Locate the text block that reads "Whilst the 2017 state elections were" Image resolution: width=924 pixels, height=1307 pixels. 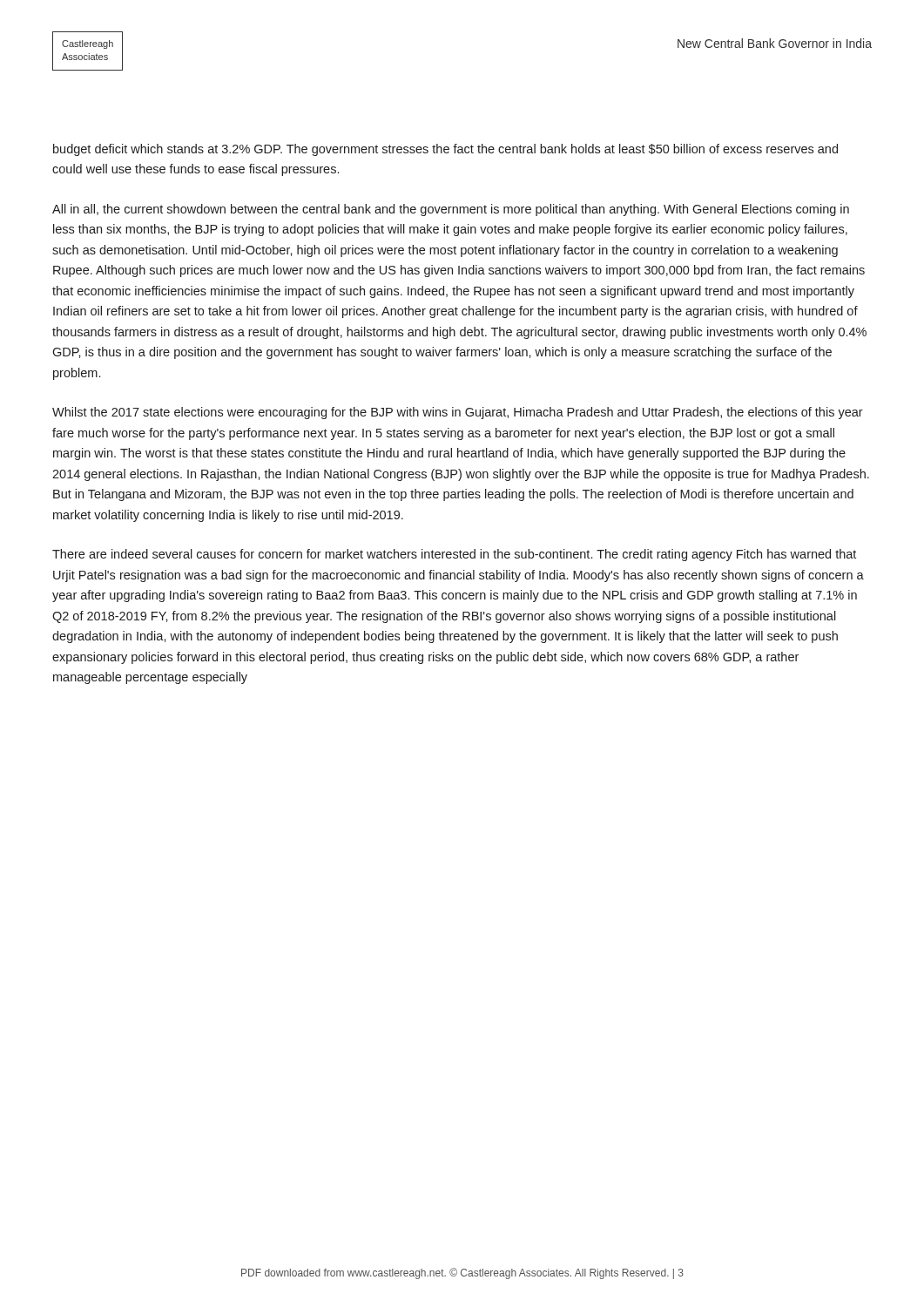click(x=462, y=464)
